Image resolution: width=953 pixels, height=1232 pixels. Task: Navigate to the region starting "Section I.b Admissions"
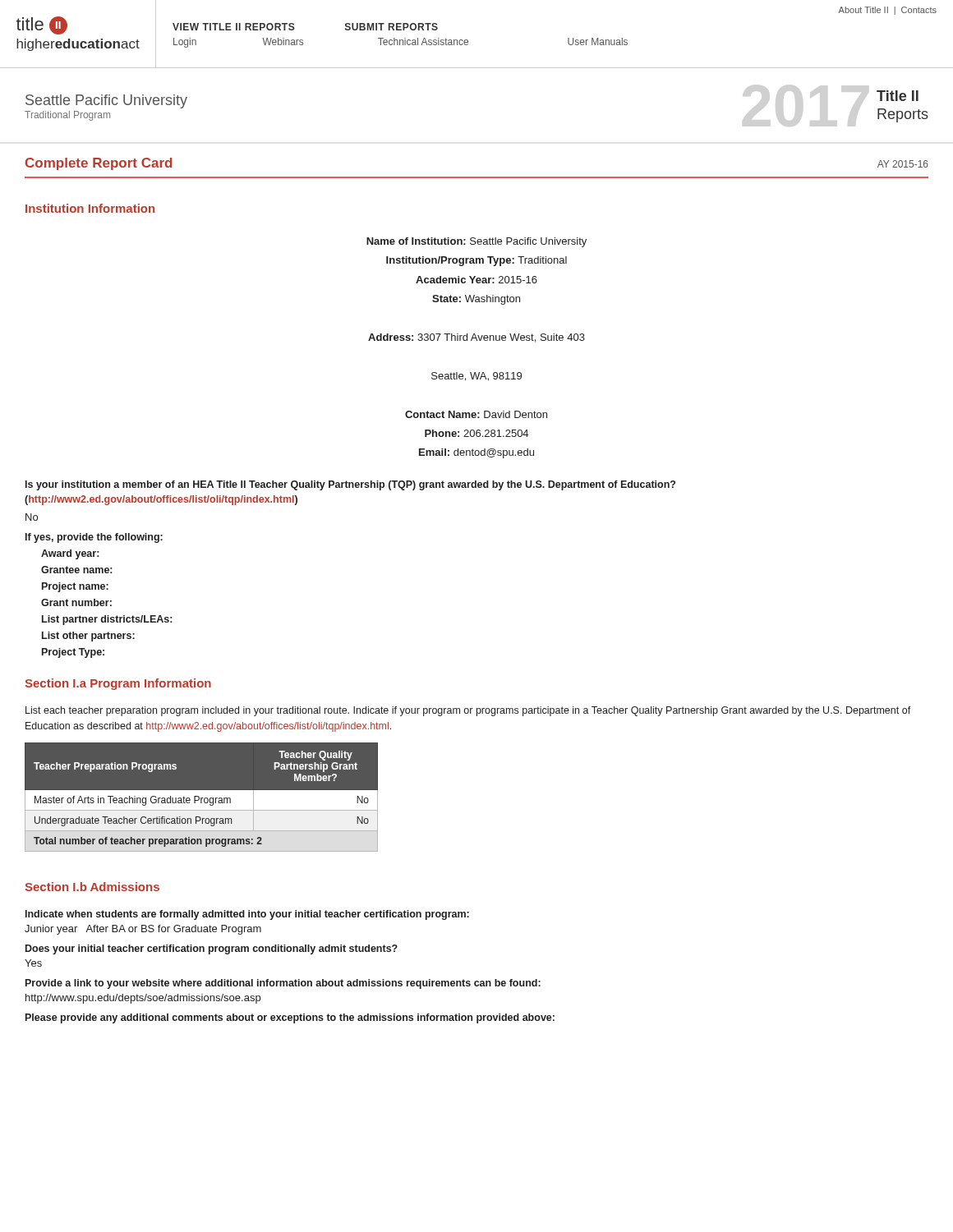click(92, 886)
